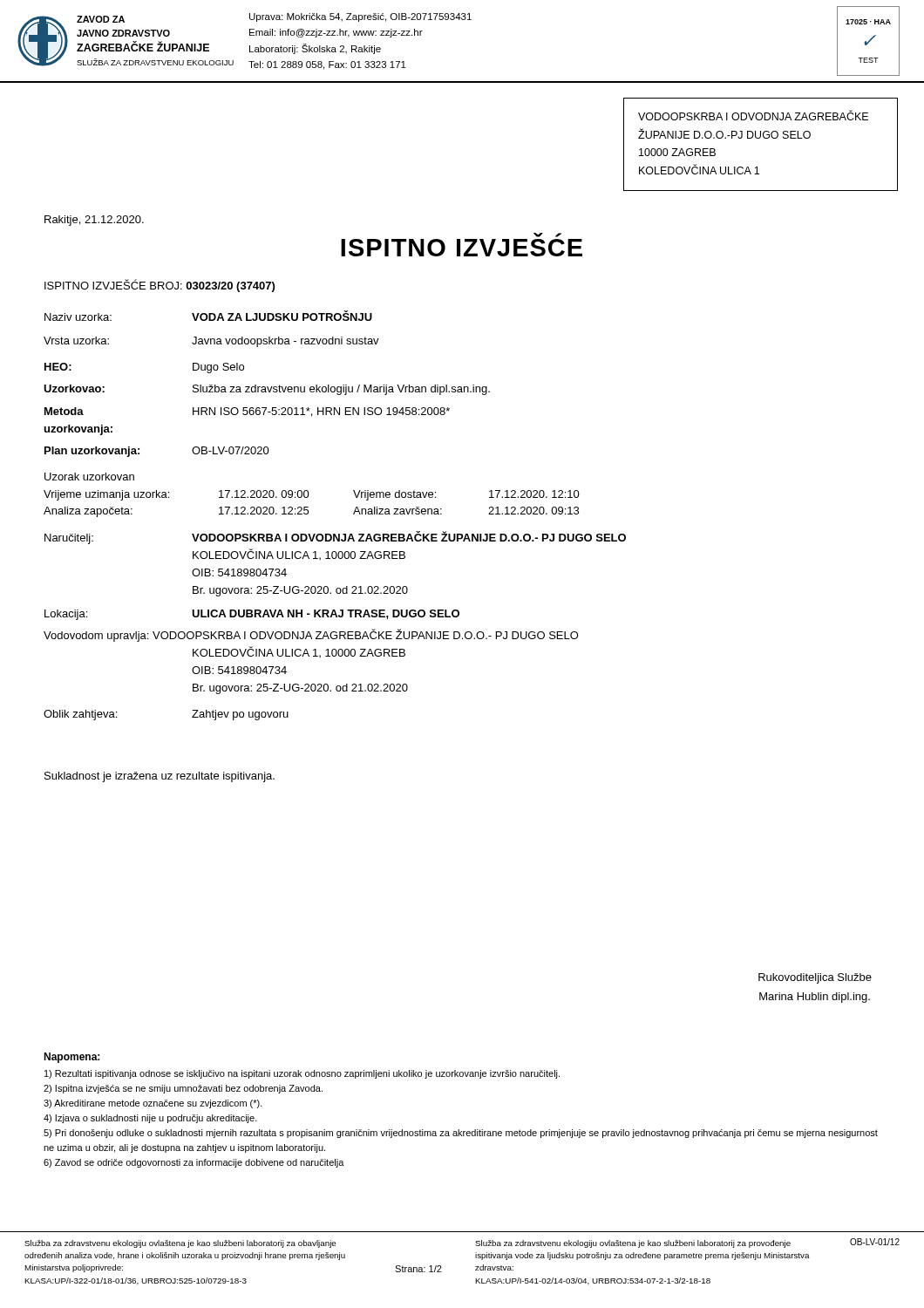Where is the passage that starts "Napomena: 1) Rezultati ispitivanja odnose se isključivo"?
Screen dimensions: 1308x924
pos(71,1058)
